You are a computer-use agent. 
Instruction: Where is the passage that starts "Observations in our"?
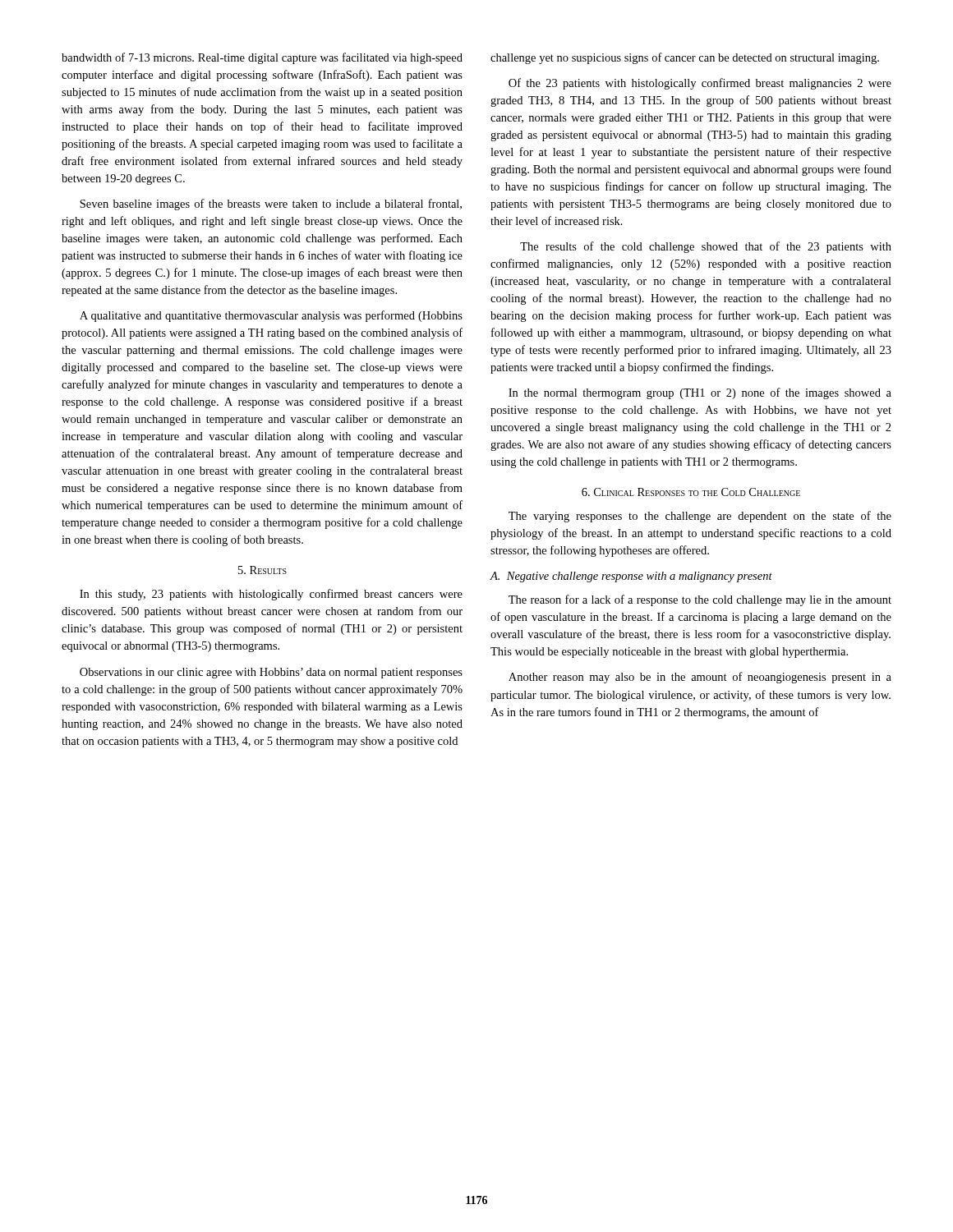coord(262,706)
